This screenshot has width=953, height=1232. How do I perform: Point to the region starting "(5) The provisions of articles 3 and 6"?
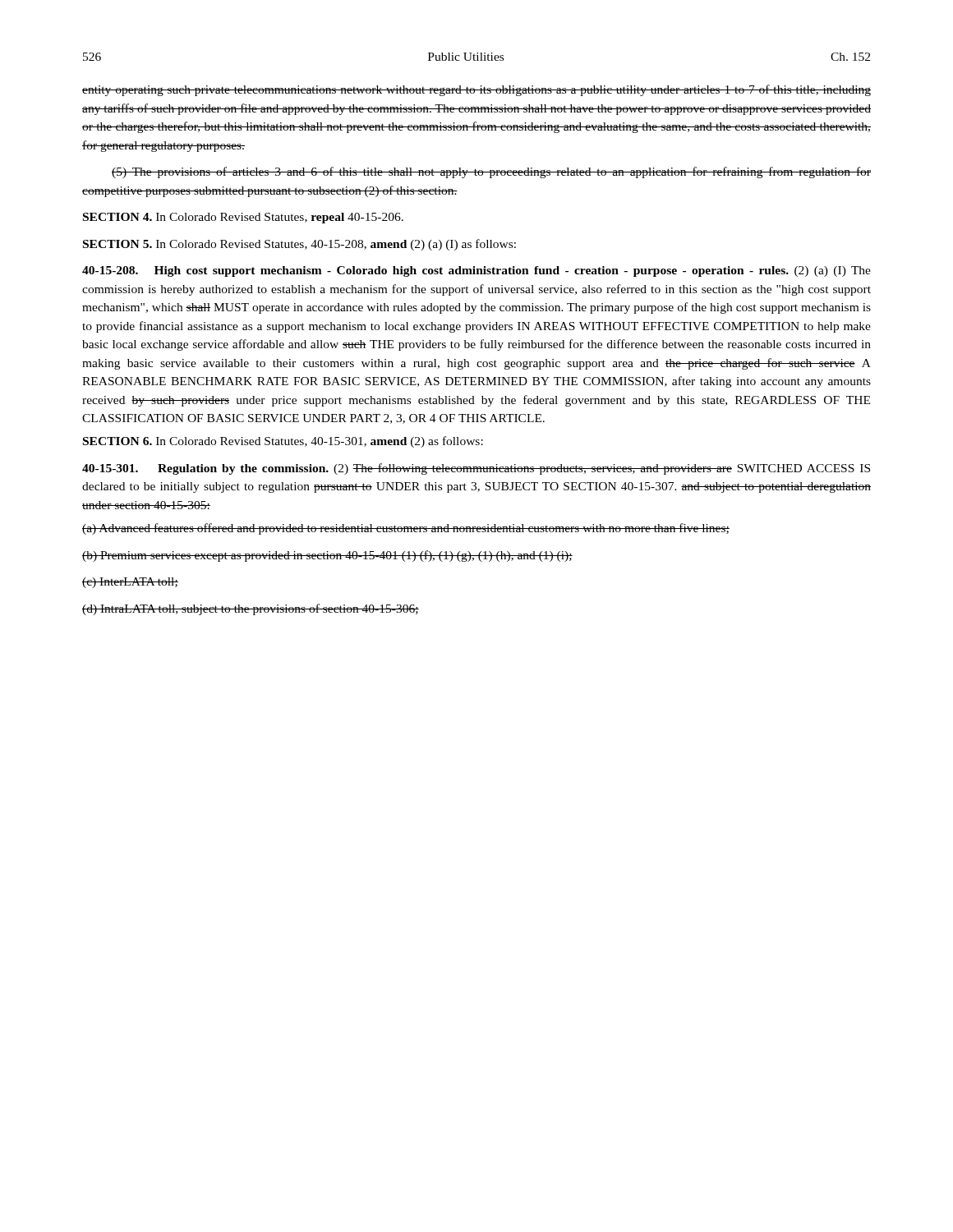(476, 181)
